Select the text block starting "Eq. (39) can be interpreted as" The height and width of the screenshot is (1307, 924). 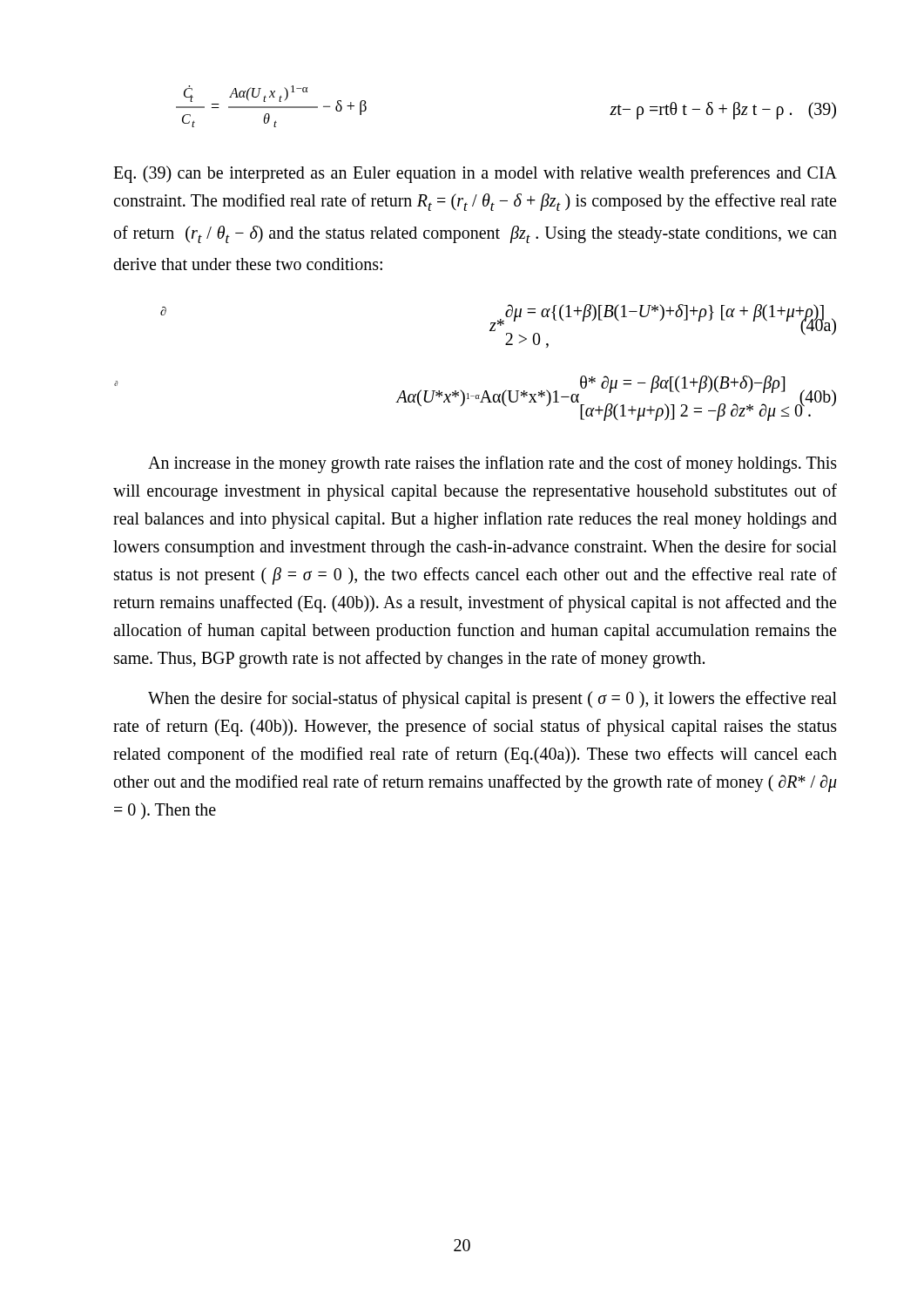click(475, 174)
